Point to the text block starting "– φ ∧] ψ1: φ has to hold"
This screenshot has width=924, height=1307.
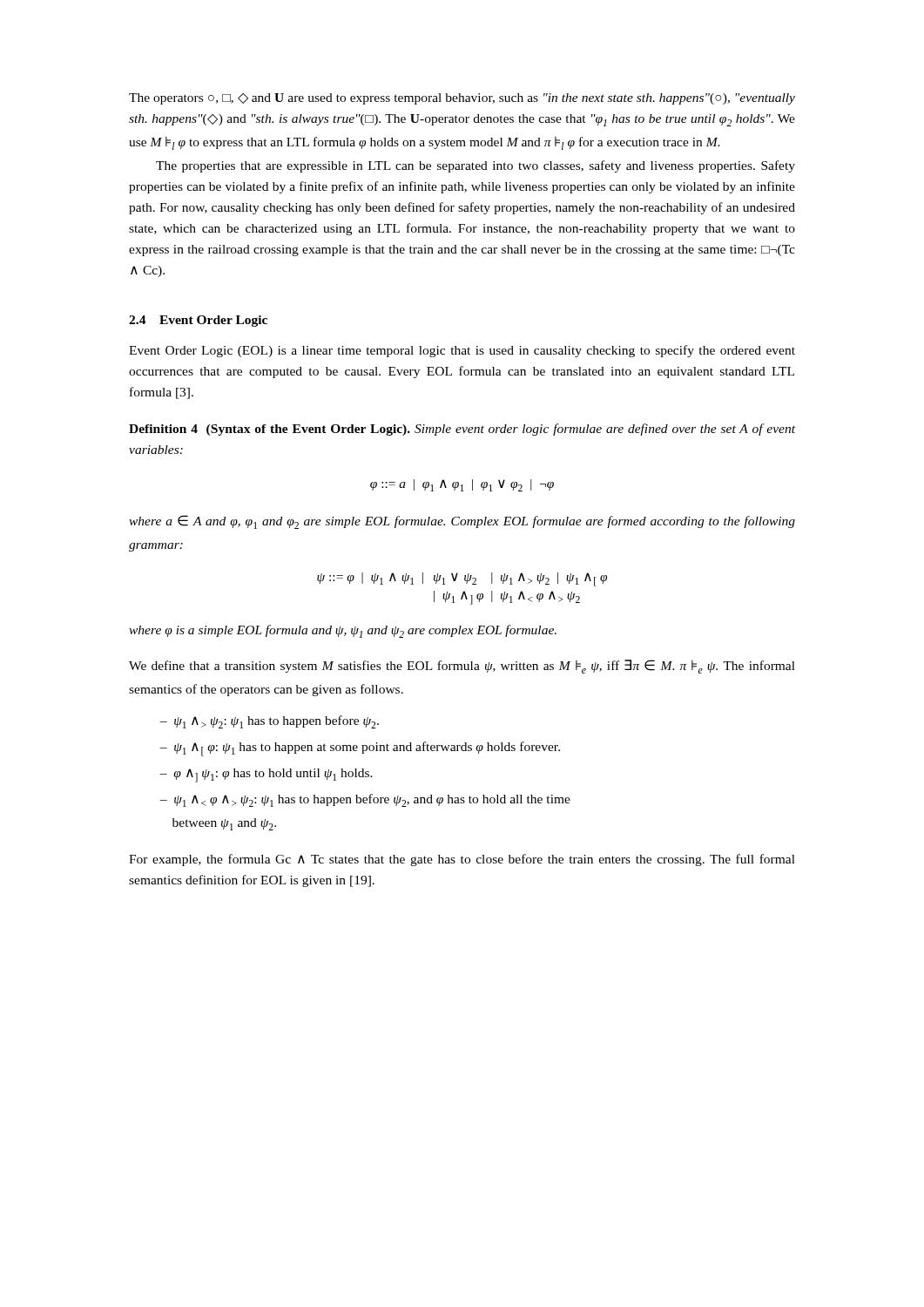tap(267, 774)
